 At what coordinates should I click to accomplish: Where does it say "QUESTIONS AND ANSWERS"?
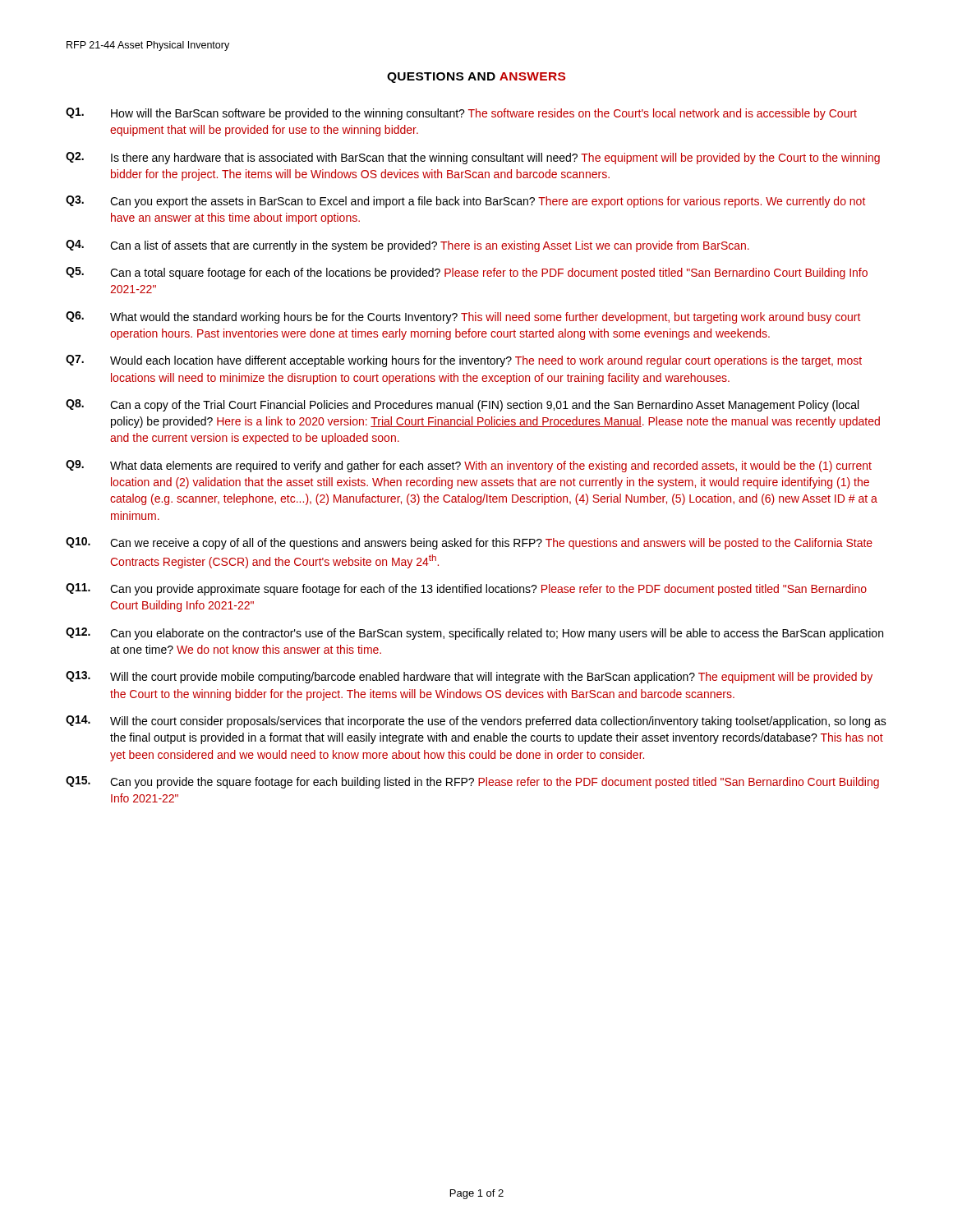[476, 76]
